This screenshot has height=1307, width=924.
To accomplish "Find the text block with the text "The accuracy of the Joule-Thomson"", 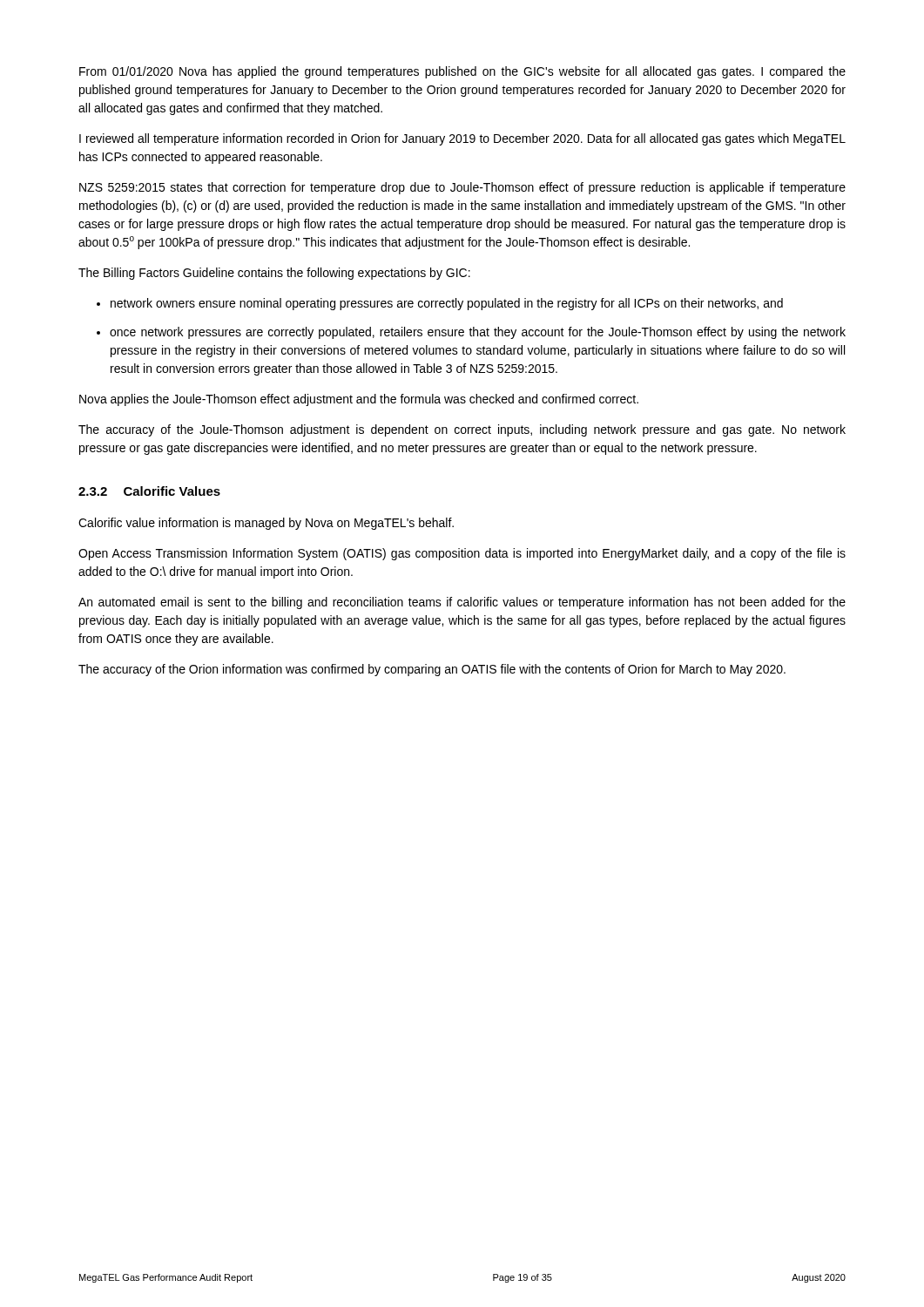I will tap(462, 439).
